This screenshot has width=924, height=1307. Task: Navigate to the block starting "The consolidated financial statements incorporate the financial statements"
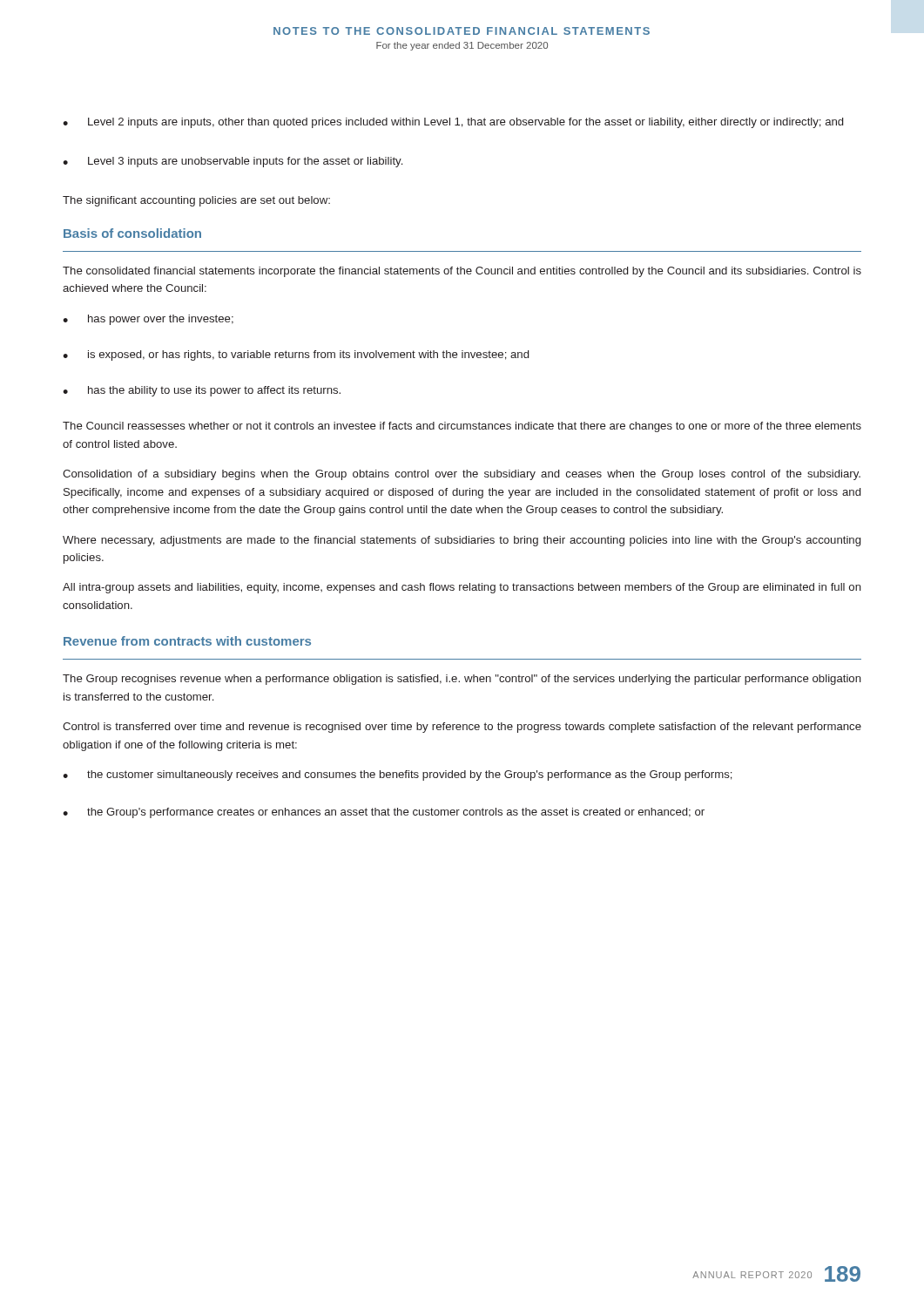462,279
